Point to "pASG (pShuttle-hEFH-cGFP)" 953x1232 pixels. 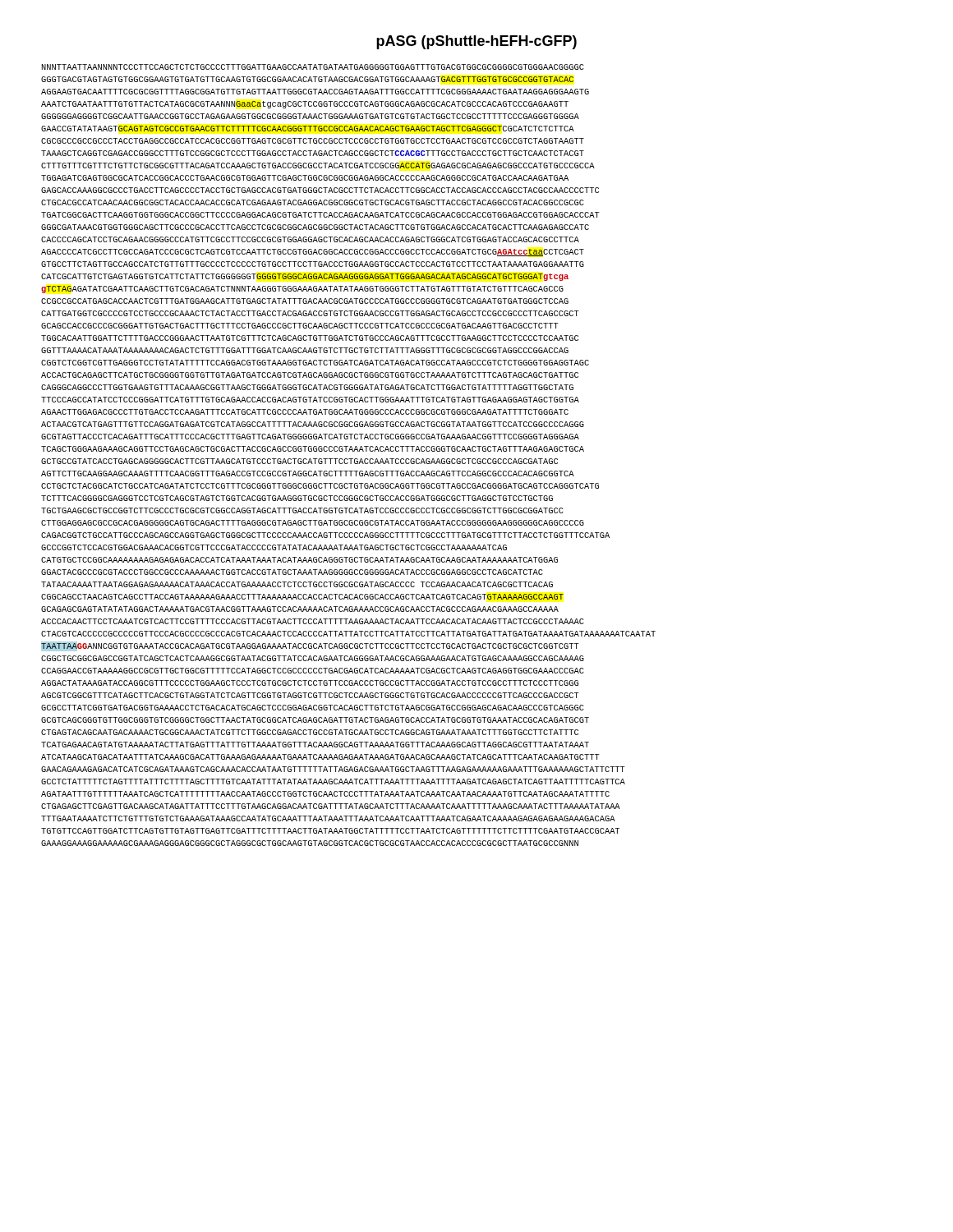[476, 41]
